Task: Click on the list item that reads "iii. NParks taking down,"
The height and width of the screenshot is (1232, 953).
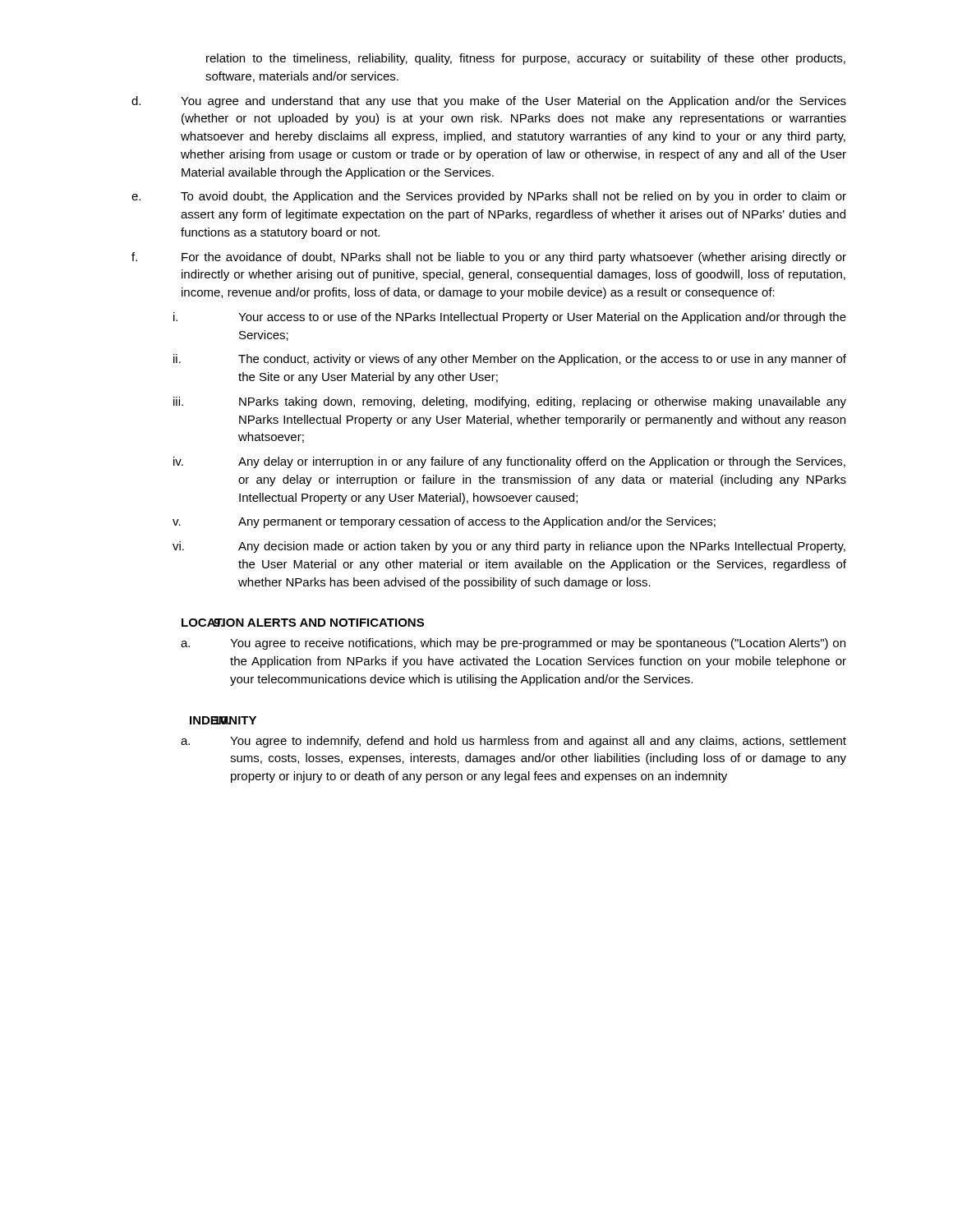Action: click(509, 419)
